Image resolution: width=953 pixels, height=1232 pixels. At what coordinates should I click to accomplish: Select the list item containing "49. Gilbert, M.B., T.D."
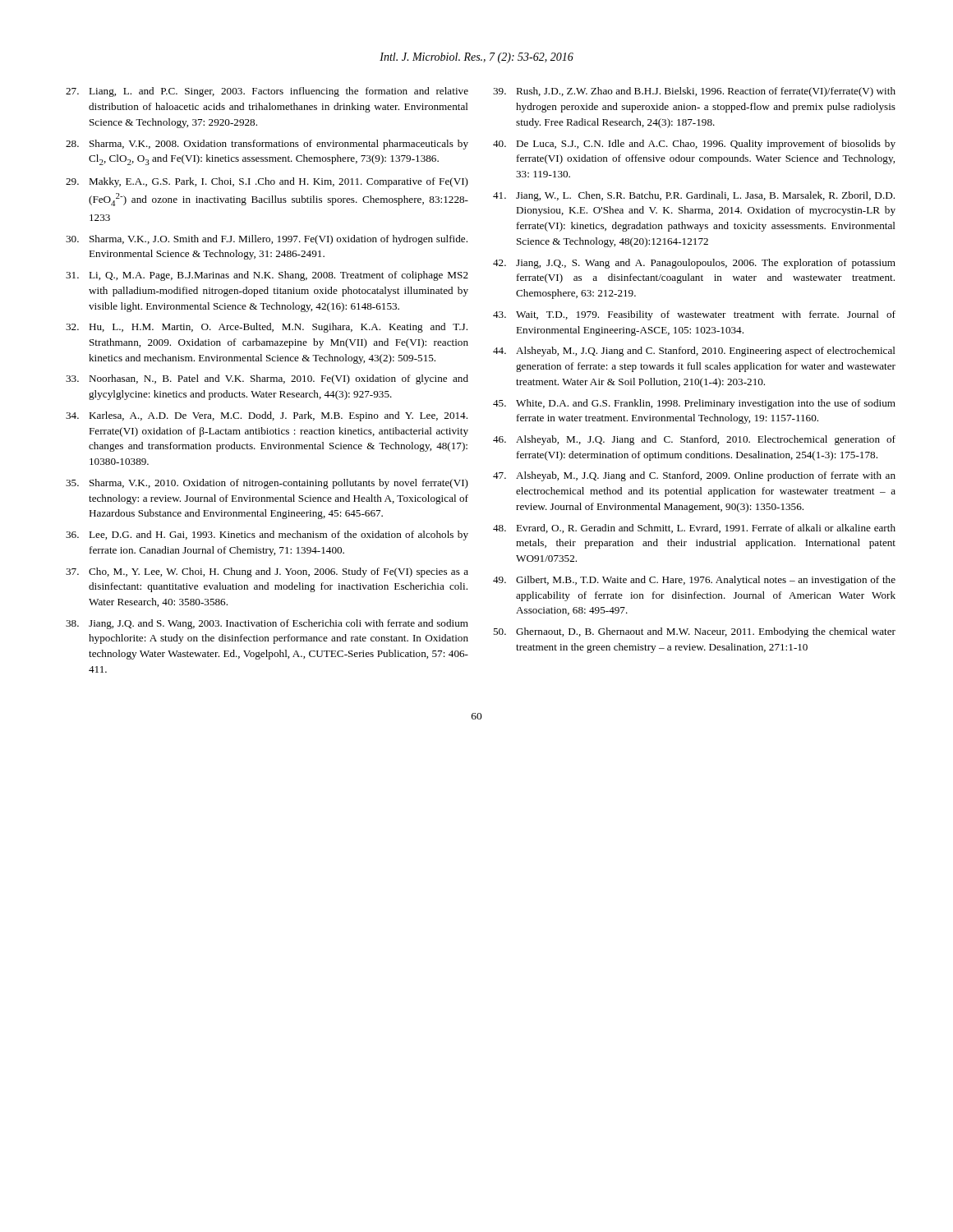click(694, 595)
